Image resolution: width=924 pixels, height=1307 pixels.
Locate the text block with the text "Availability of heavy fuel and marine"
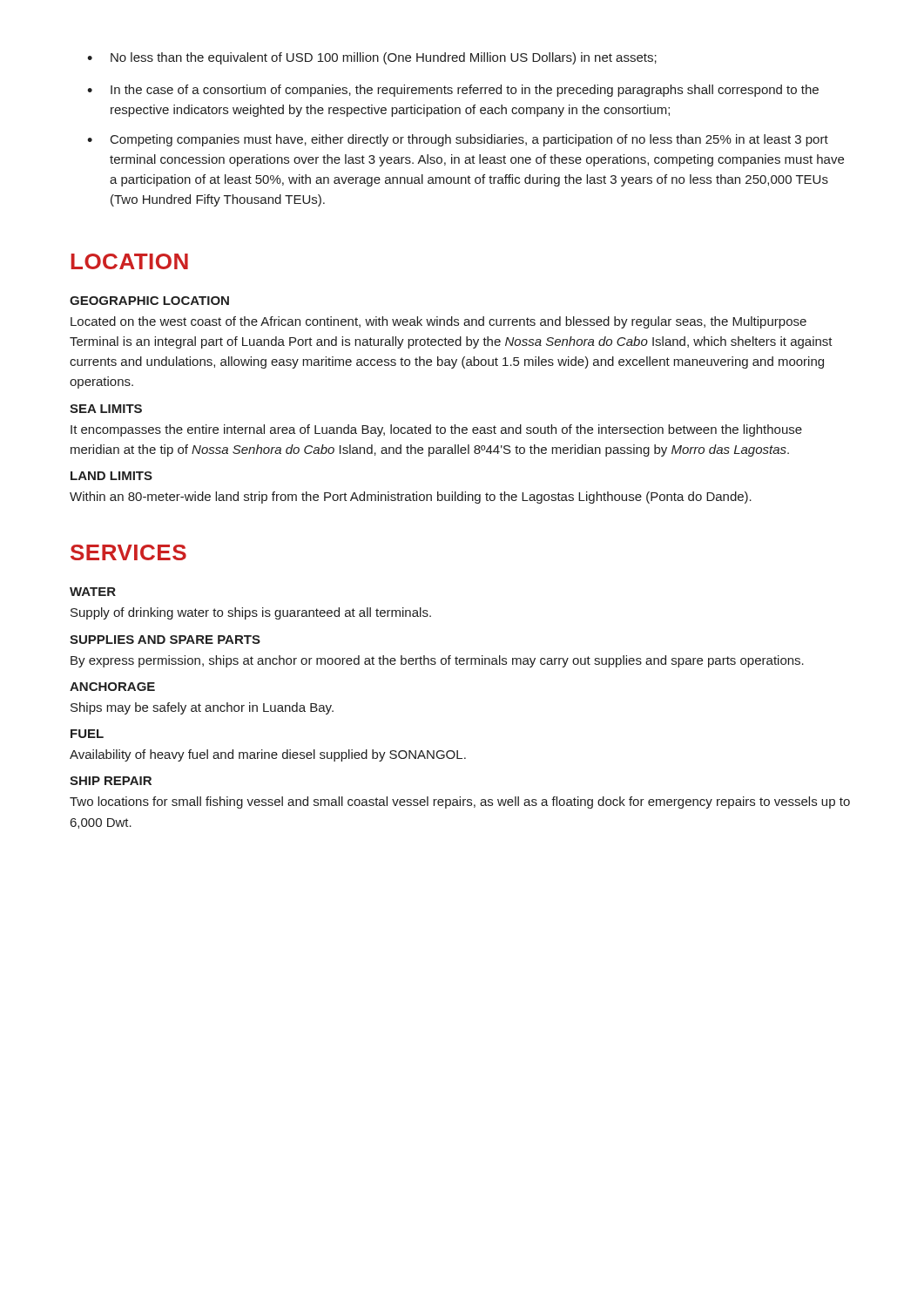[x=268, y=754]
